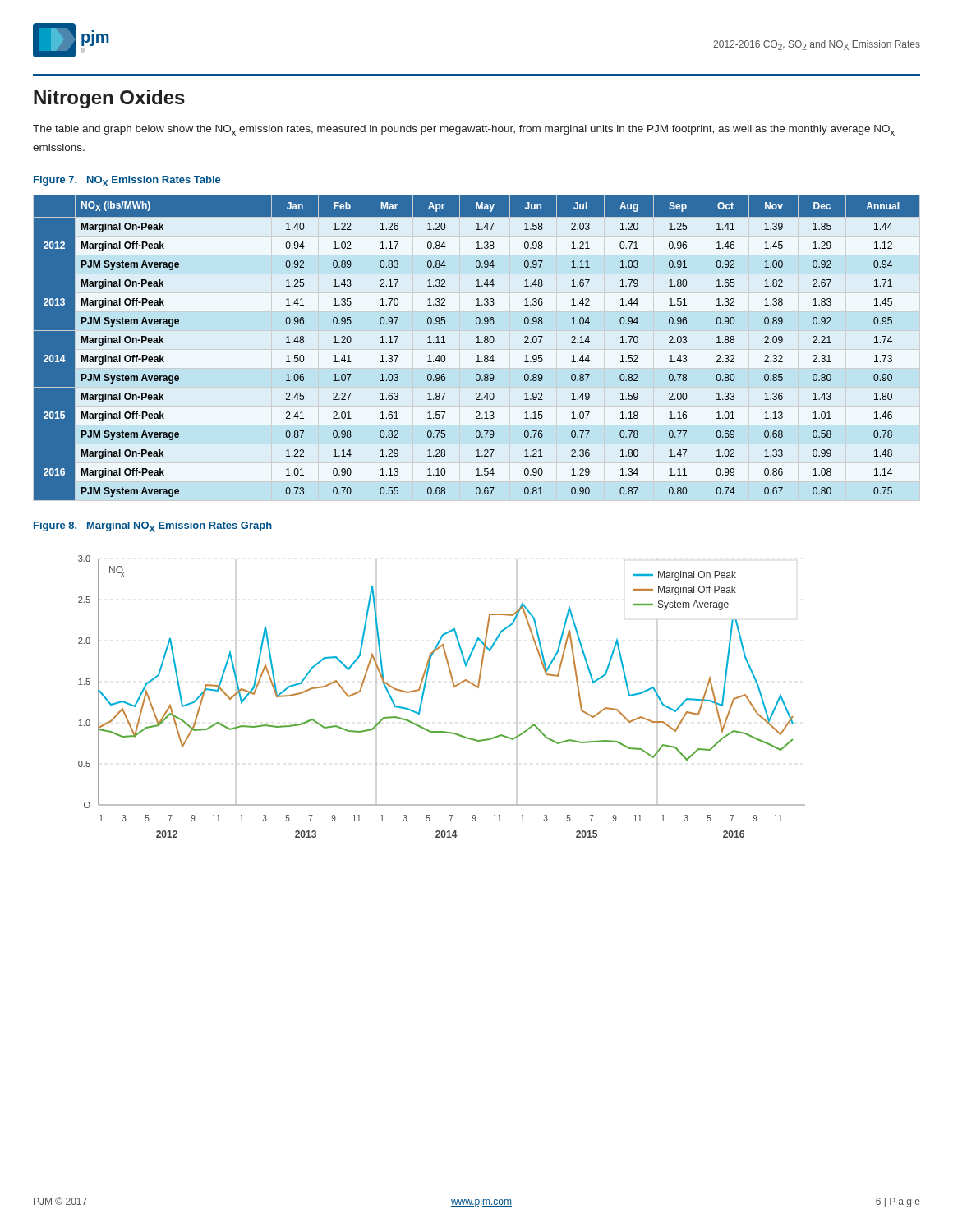Select the passage starting "Figure 8. Marginal"
The width and height of the screenshot is (953, 1232).
[x=152, y=526]
